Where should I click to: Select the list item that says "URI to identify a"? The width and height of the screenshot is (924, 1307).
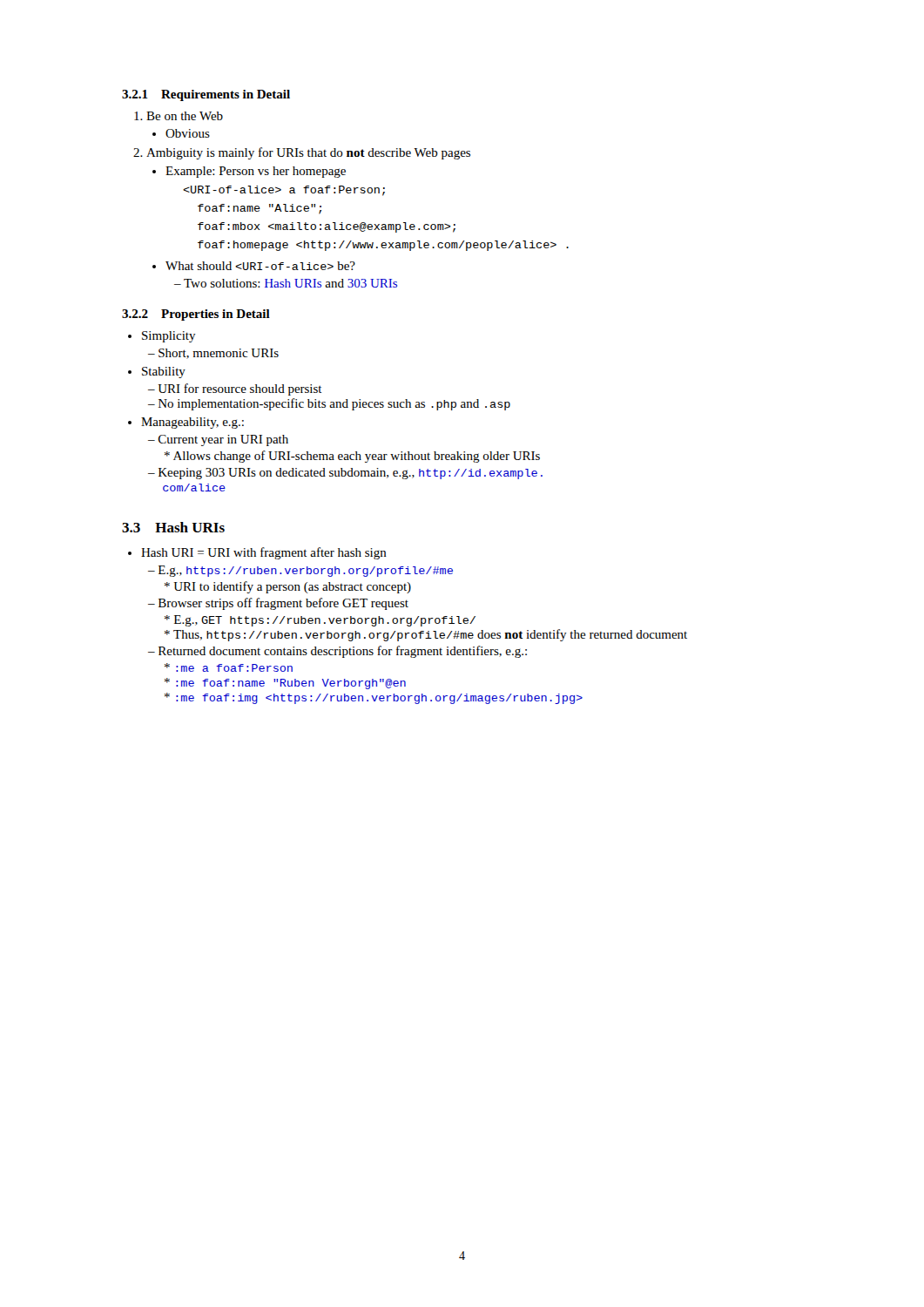(x=287, y=586)
